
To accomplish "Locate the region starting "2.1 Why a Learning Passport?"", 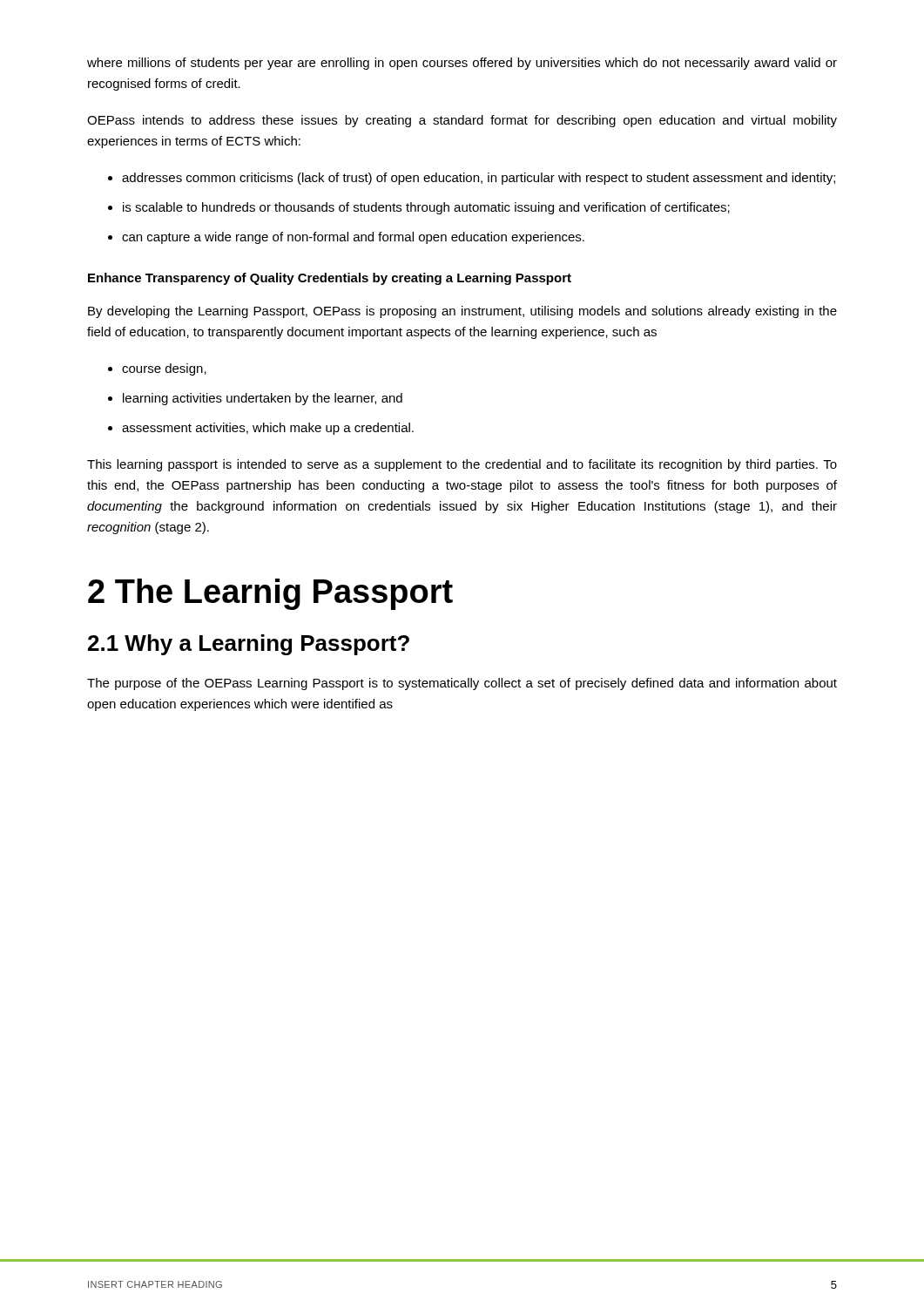I will point(249,645).
